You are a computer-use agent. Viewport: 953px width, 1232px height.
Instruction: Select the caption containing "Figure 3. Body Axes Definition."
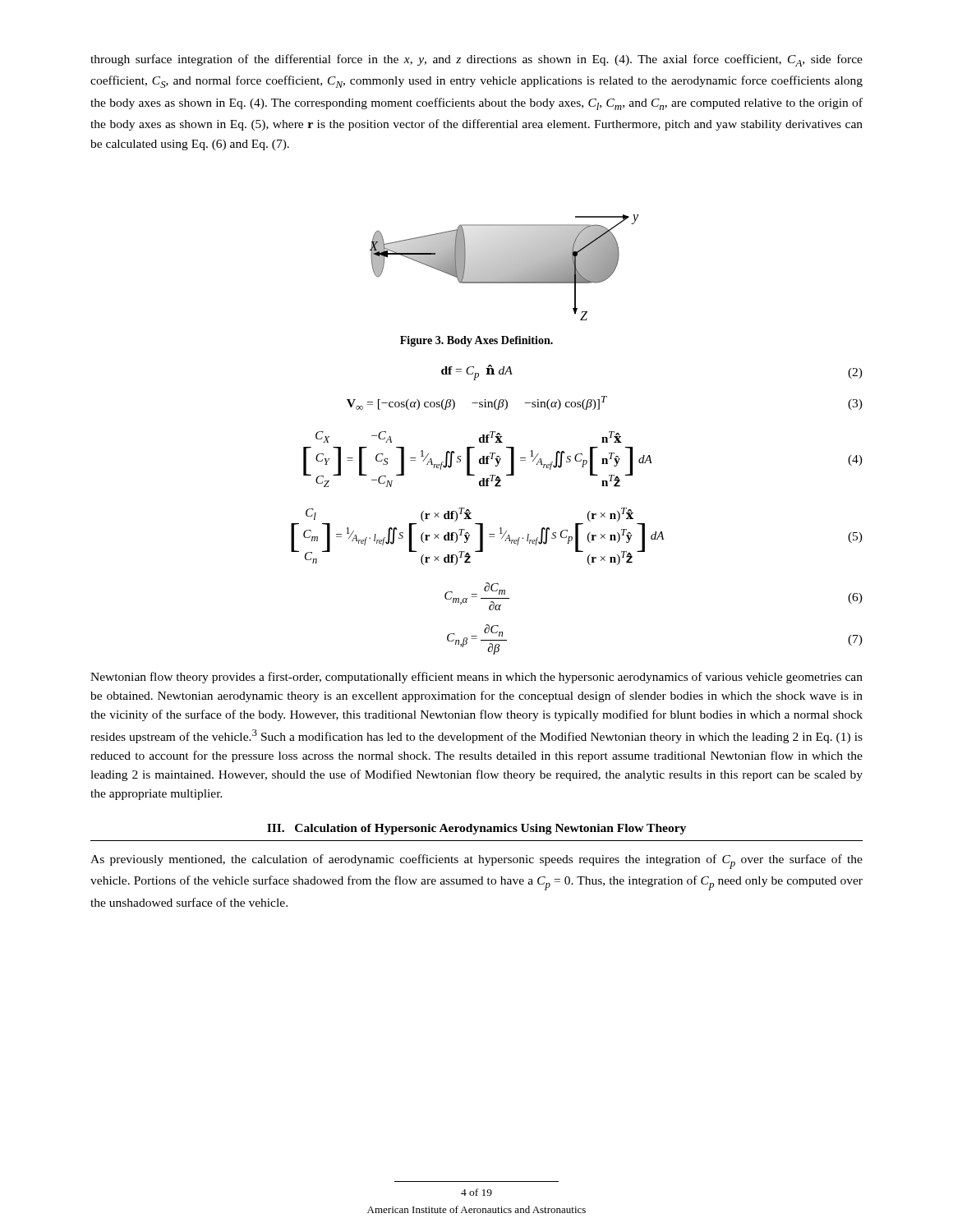[x=476, y=341]
